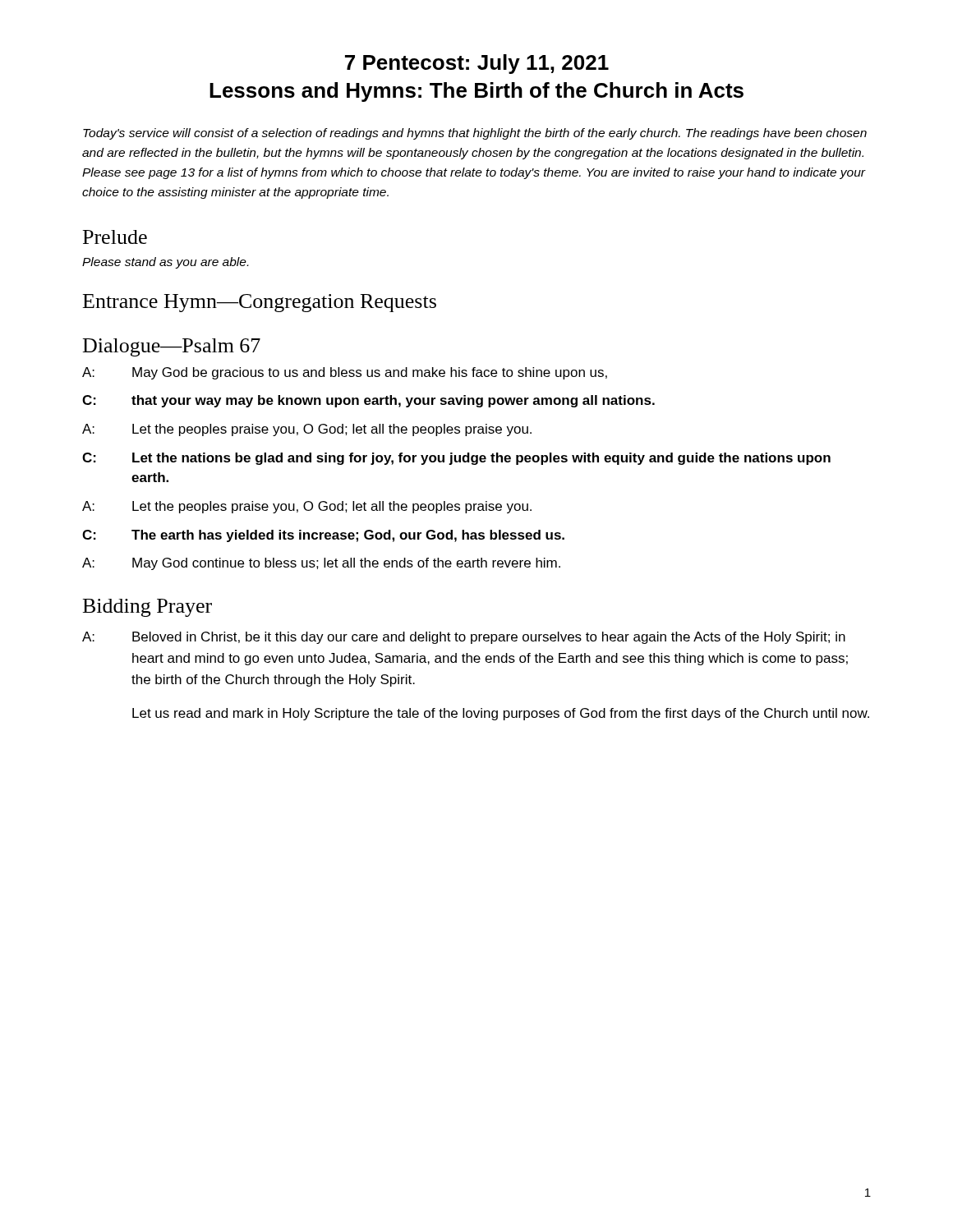Click on the region starting "7 Pentecost: July 11, 2021 Lessons"

point(476,77)
